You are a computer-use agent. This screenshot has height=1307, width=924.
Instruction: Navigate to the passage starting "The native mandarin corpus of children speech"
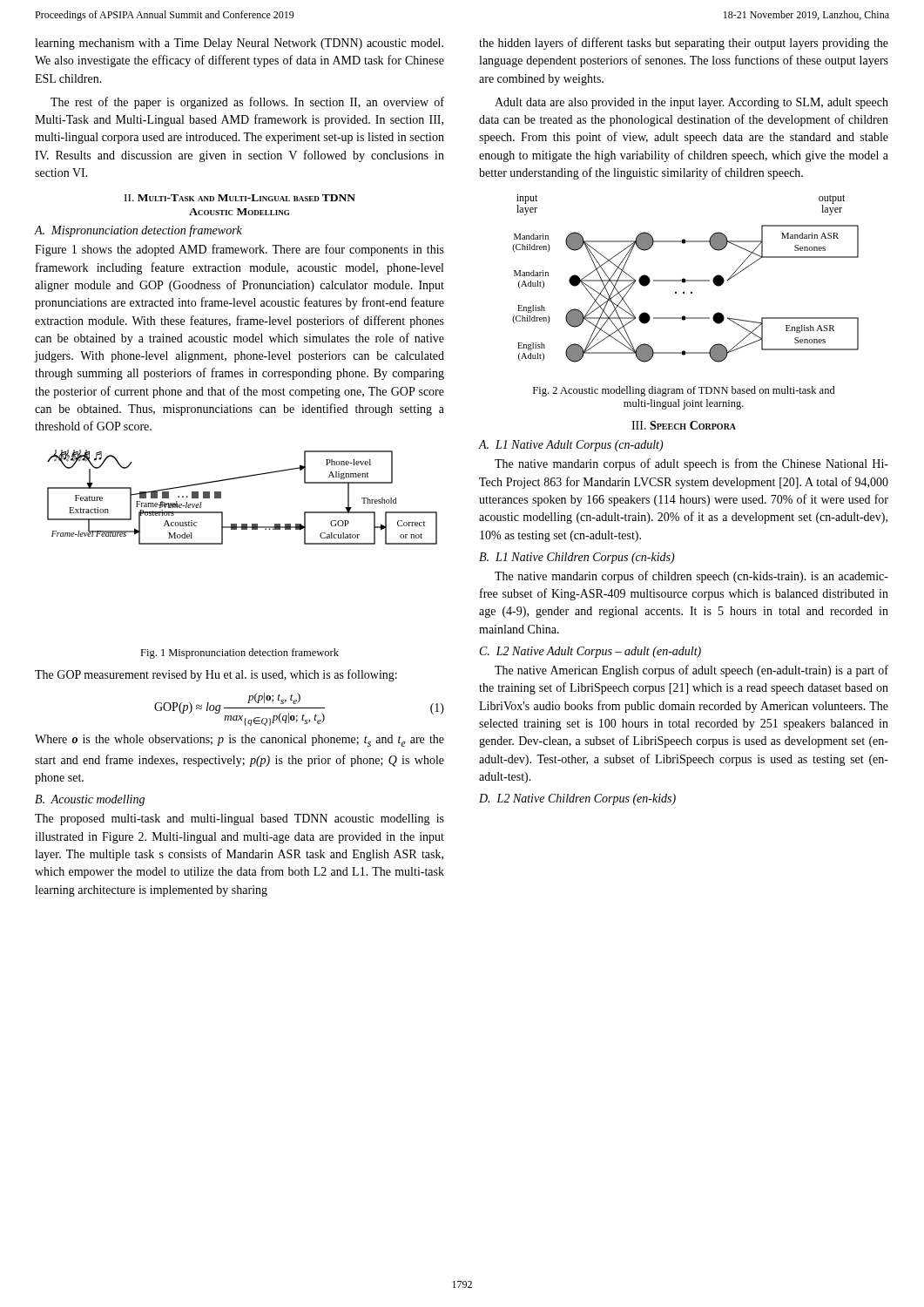point(684,603)
